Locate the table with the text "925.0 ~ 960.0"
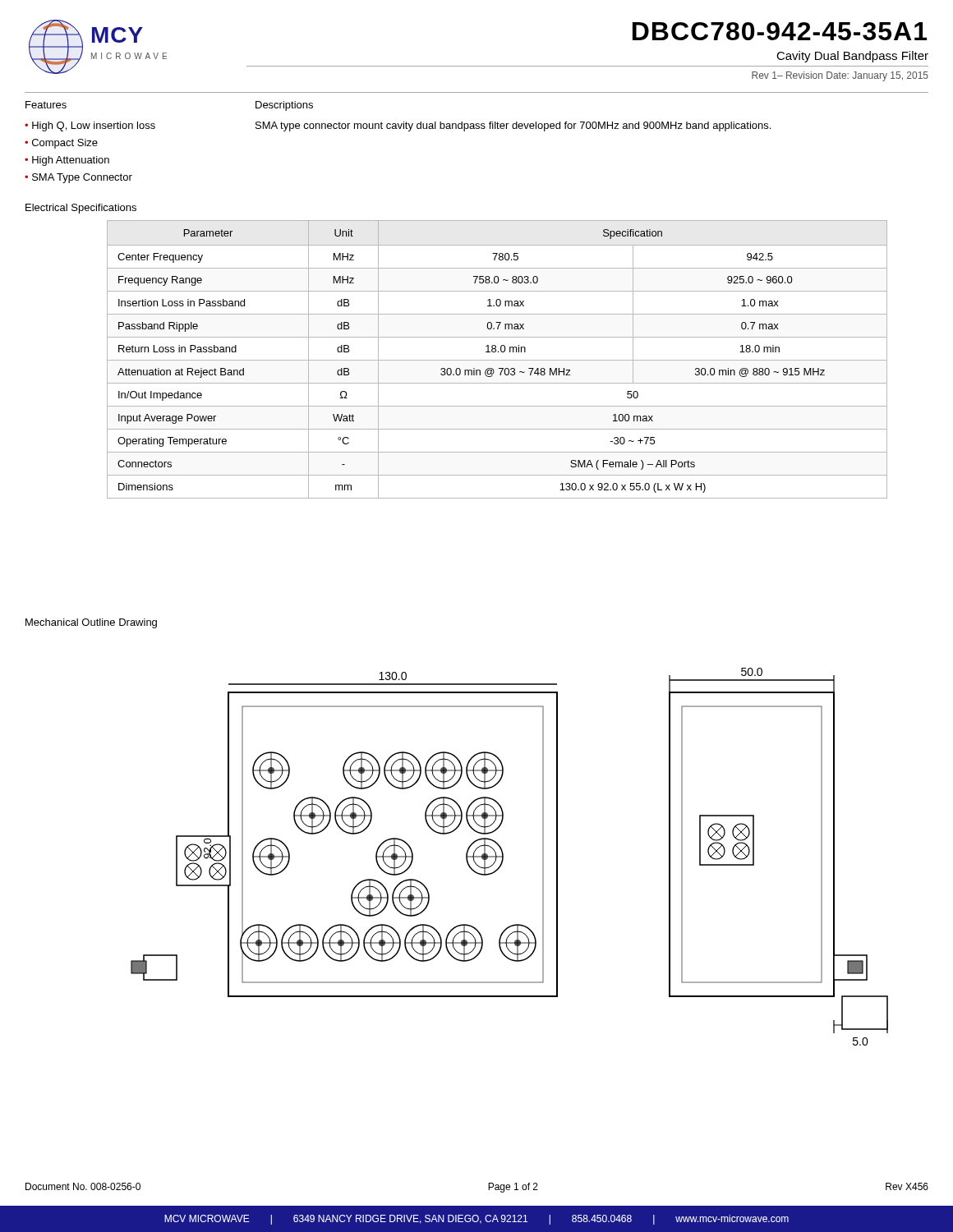This screenshot has height=1232, width=953. coord(497,359)
